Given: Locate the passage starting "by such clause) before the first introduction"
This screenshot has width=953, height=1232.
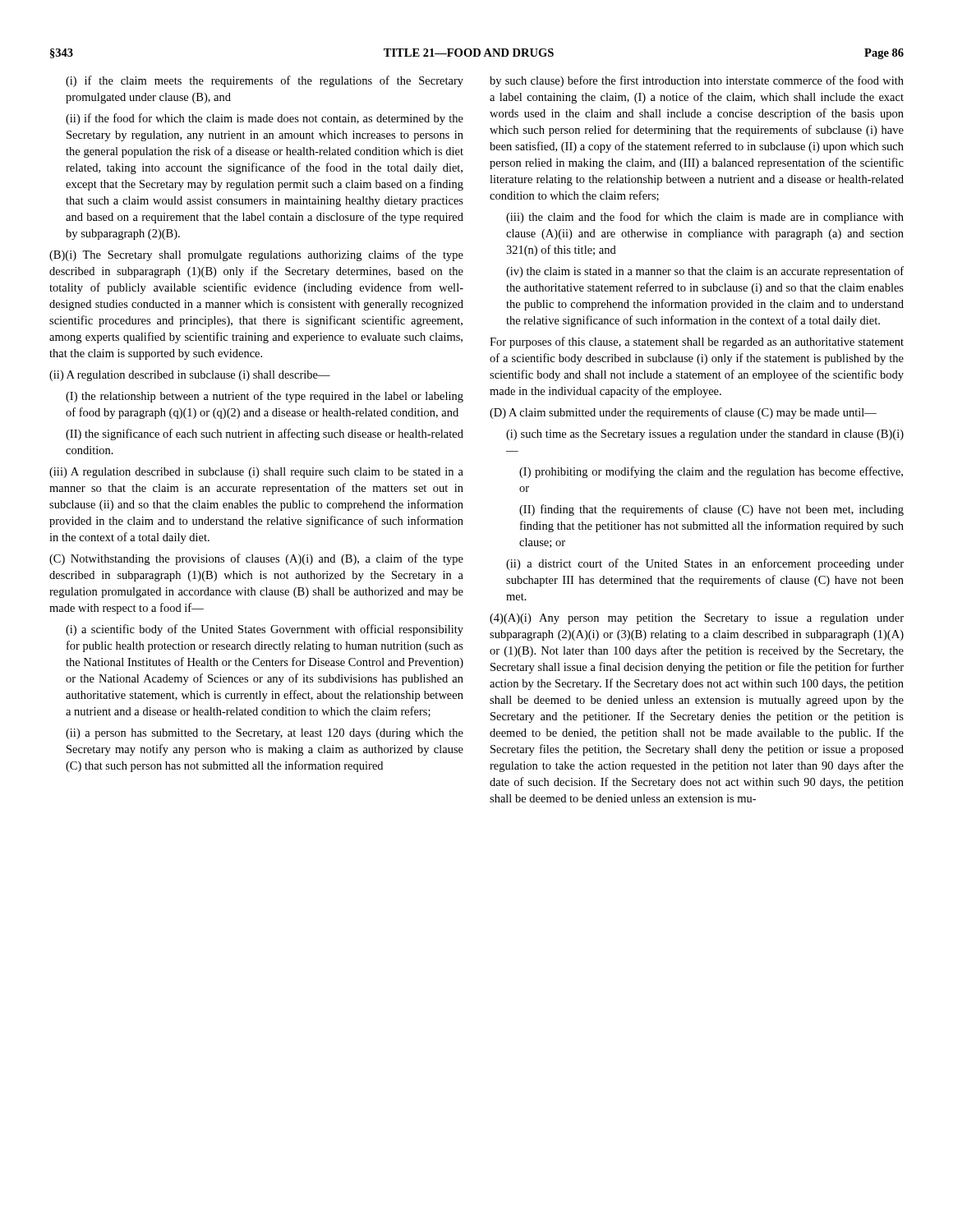Looking at the screenshot, I should (697, 439).
